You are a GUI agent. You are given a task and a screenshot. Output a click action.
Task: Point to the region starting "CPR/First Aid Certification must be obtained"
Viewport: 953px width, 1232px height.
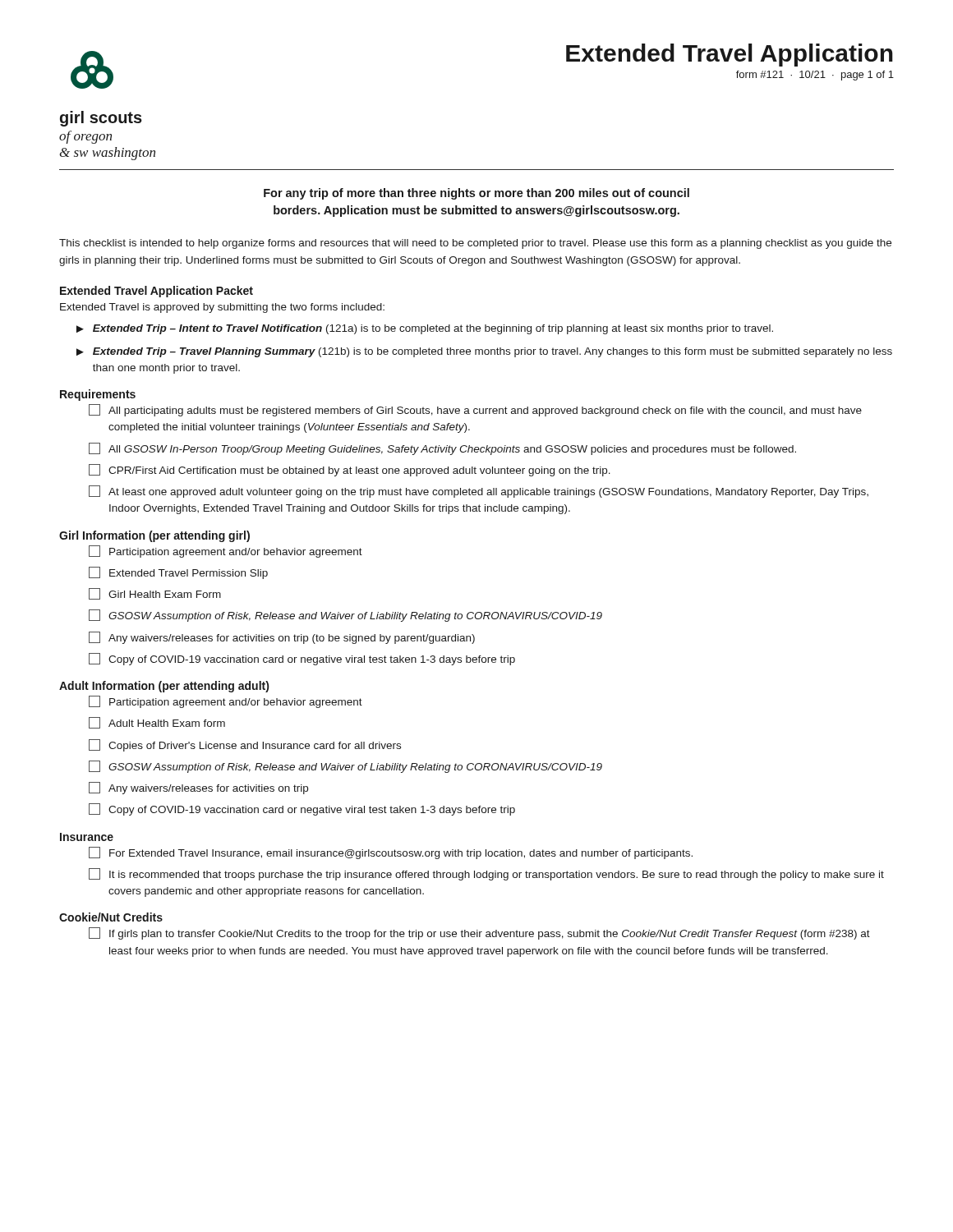[x=350, y=471]
